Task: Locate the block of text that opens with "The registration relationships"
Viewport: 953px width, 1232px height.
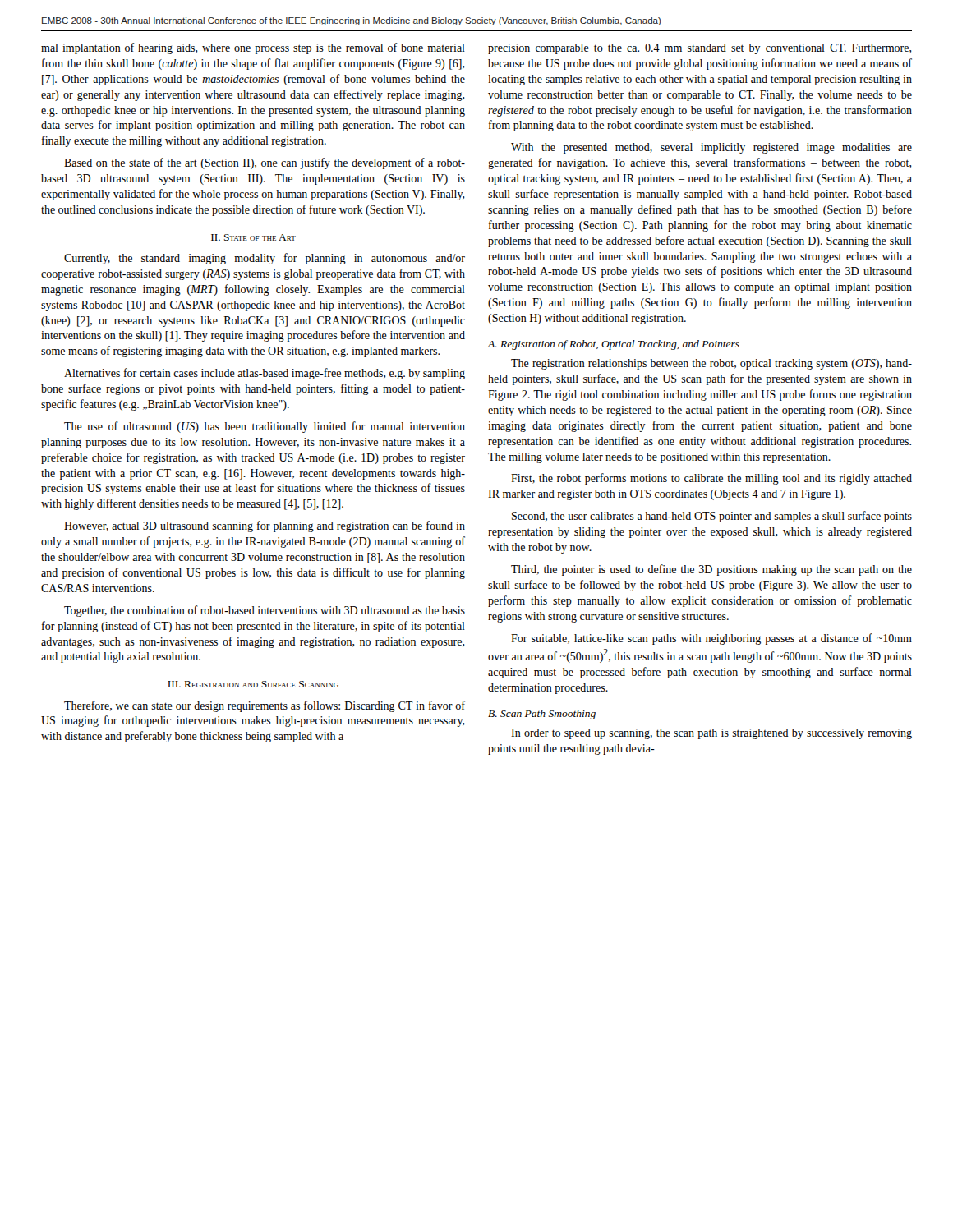Action: click(700, 410)
